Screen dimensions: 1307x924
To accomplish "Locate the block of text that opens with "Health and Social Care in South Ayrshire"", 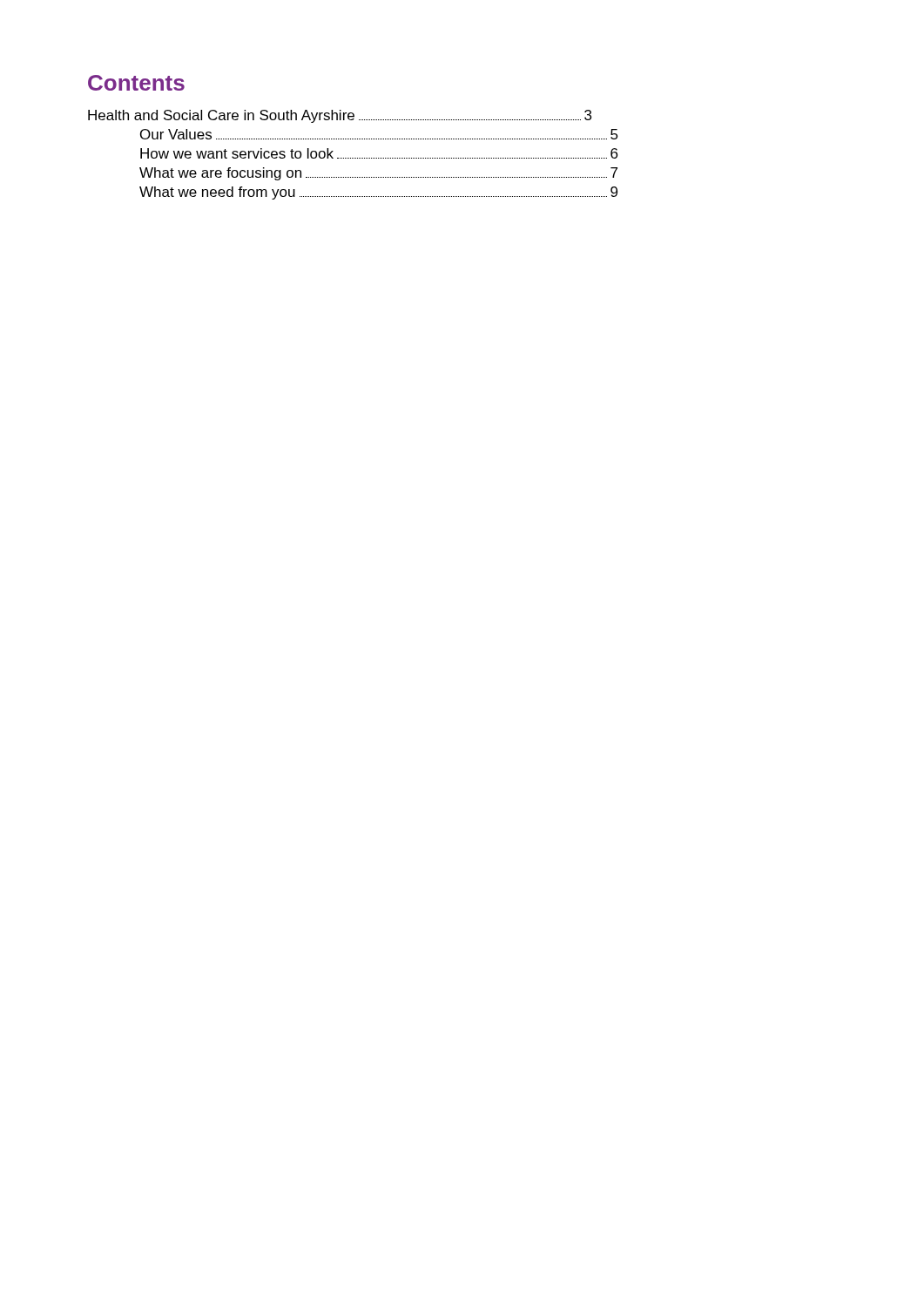I will (340, 116).
